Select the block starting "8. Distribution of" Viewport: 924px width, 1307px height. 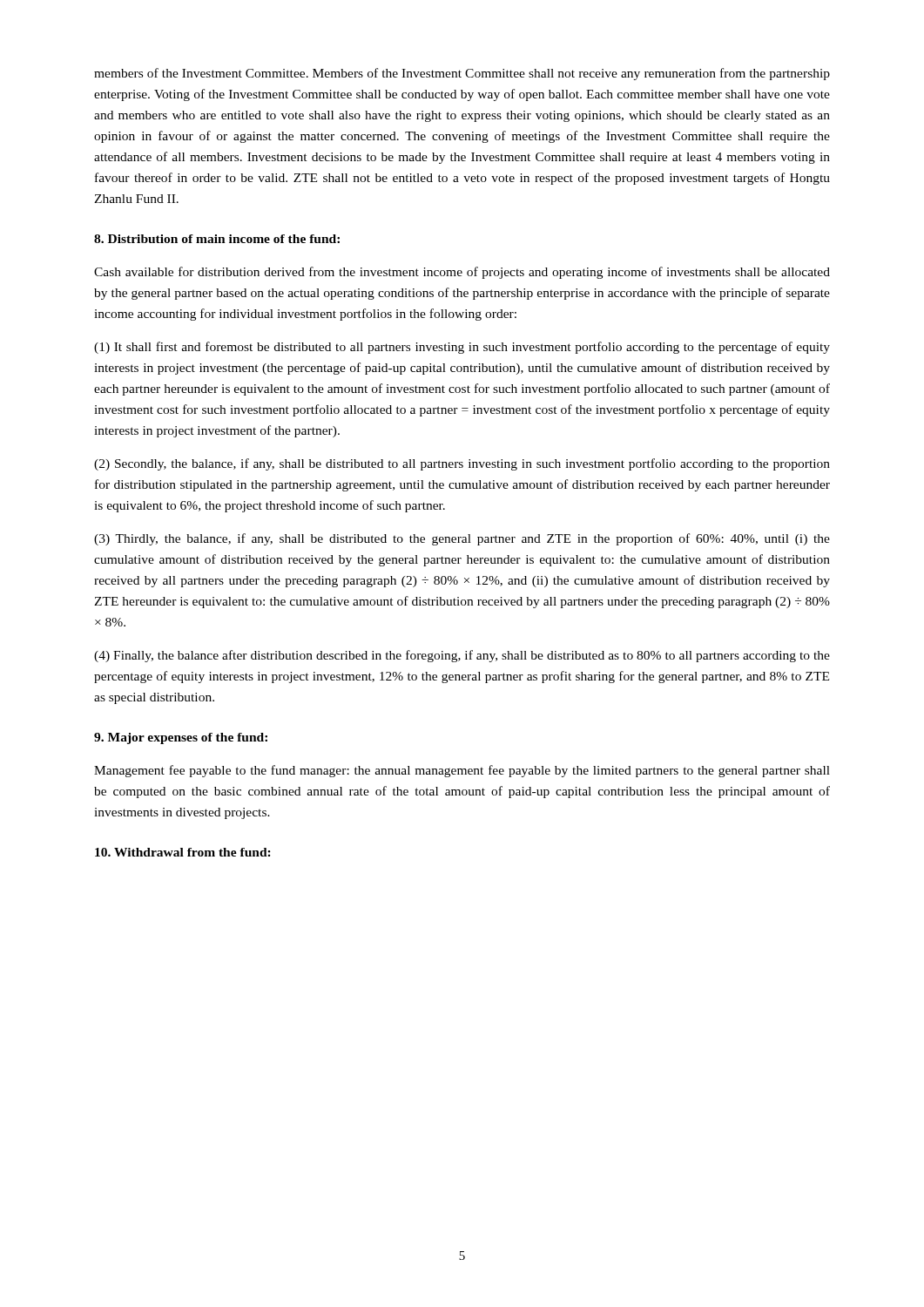217,239
